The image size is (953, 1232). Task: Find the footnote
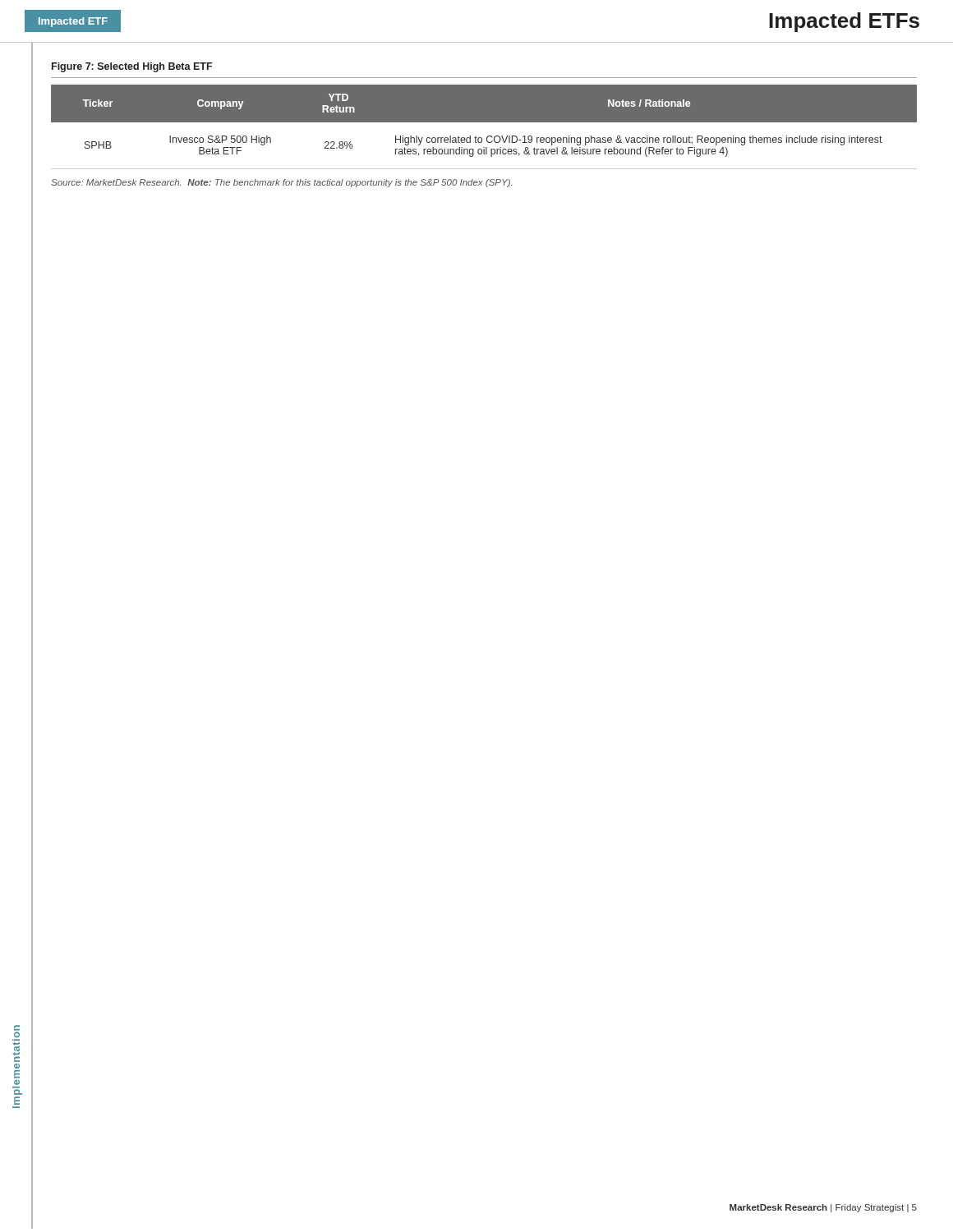pyautogui.click(x=282, y=182)
